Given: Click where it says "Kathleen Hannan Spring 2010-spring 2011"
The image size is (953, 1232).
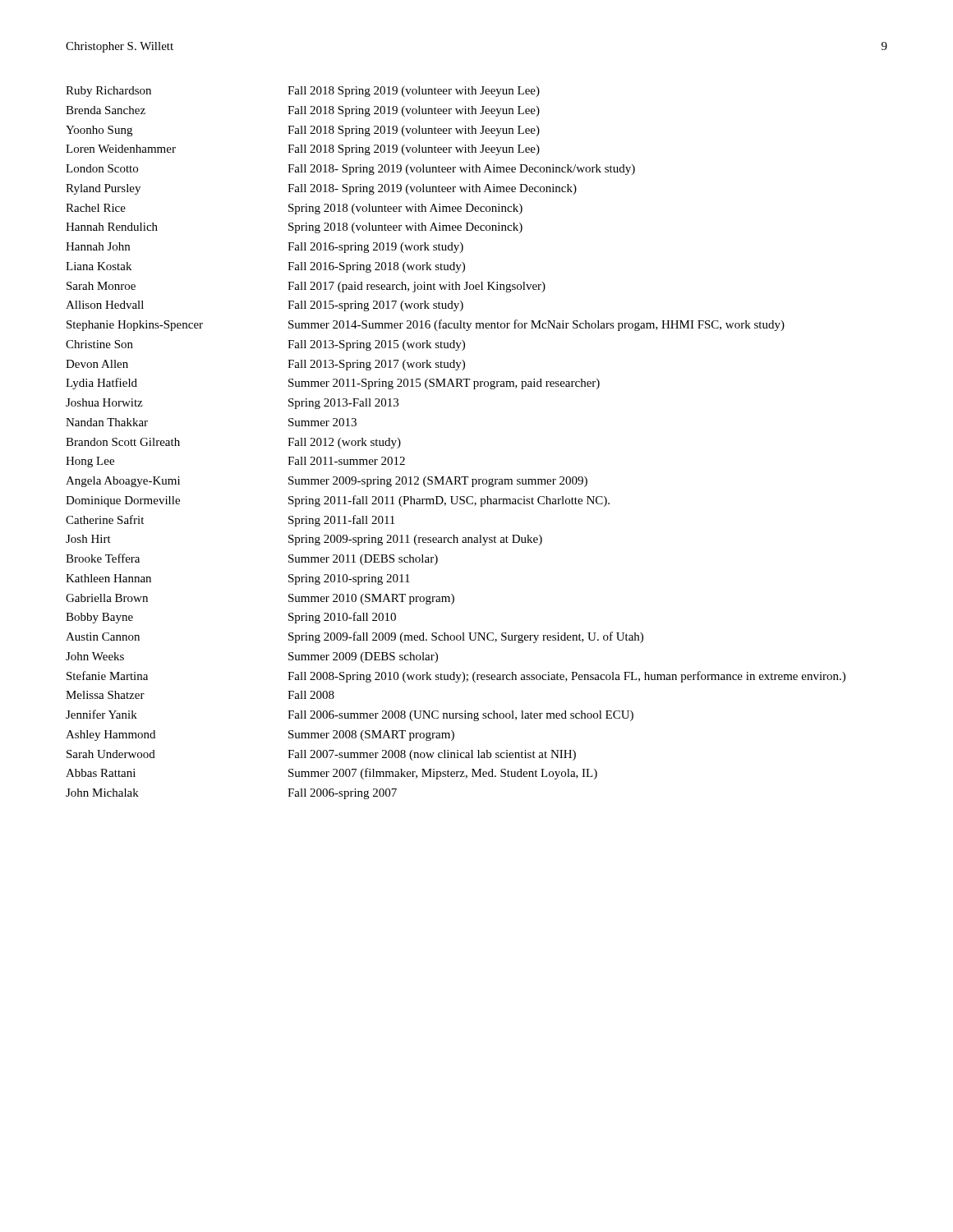Looking at the screenshot, I should [x=106, y=579].
